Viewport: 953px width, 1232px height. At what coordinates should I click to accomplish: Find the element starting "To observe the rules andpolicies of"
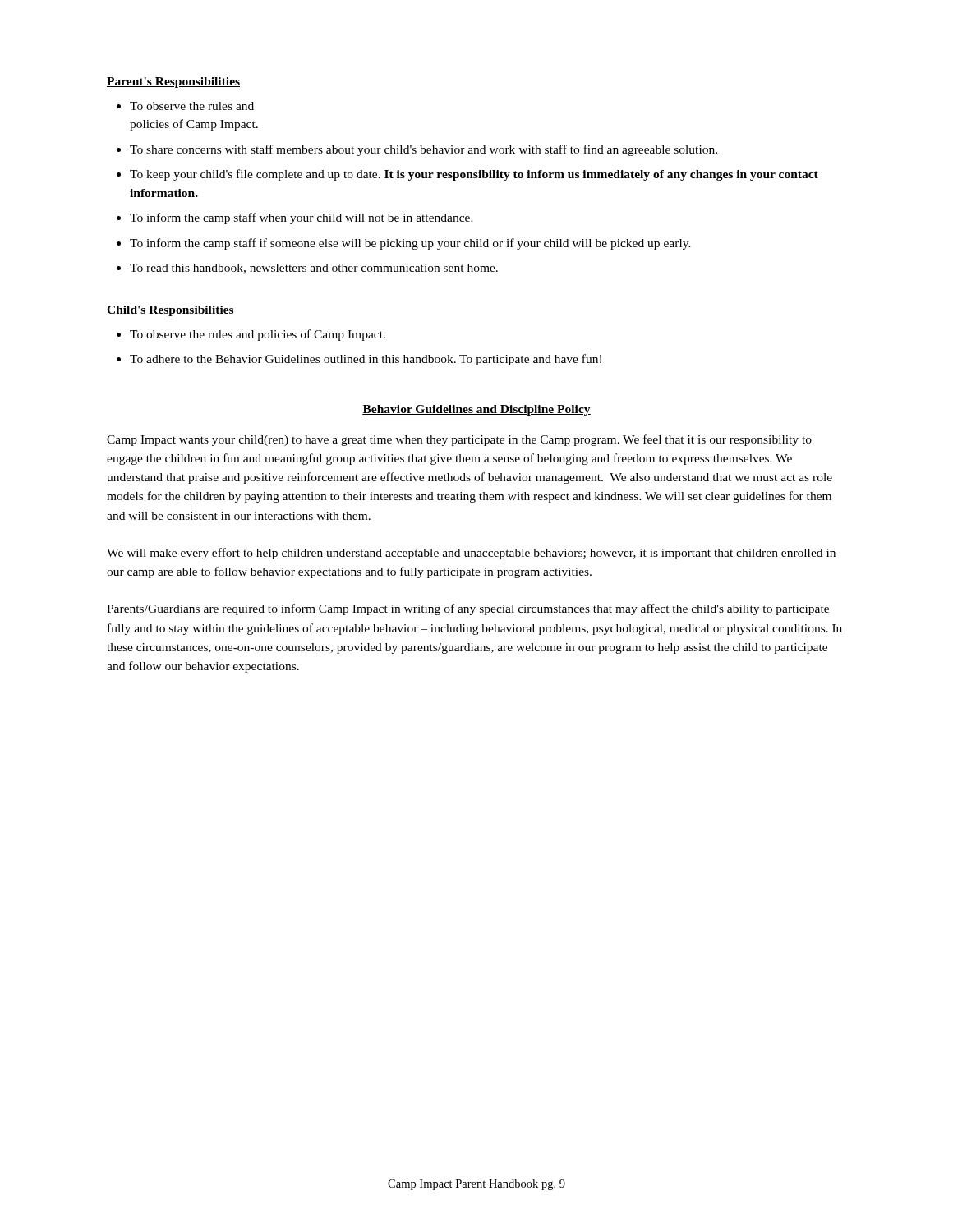pos(194,115)
